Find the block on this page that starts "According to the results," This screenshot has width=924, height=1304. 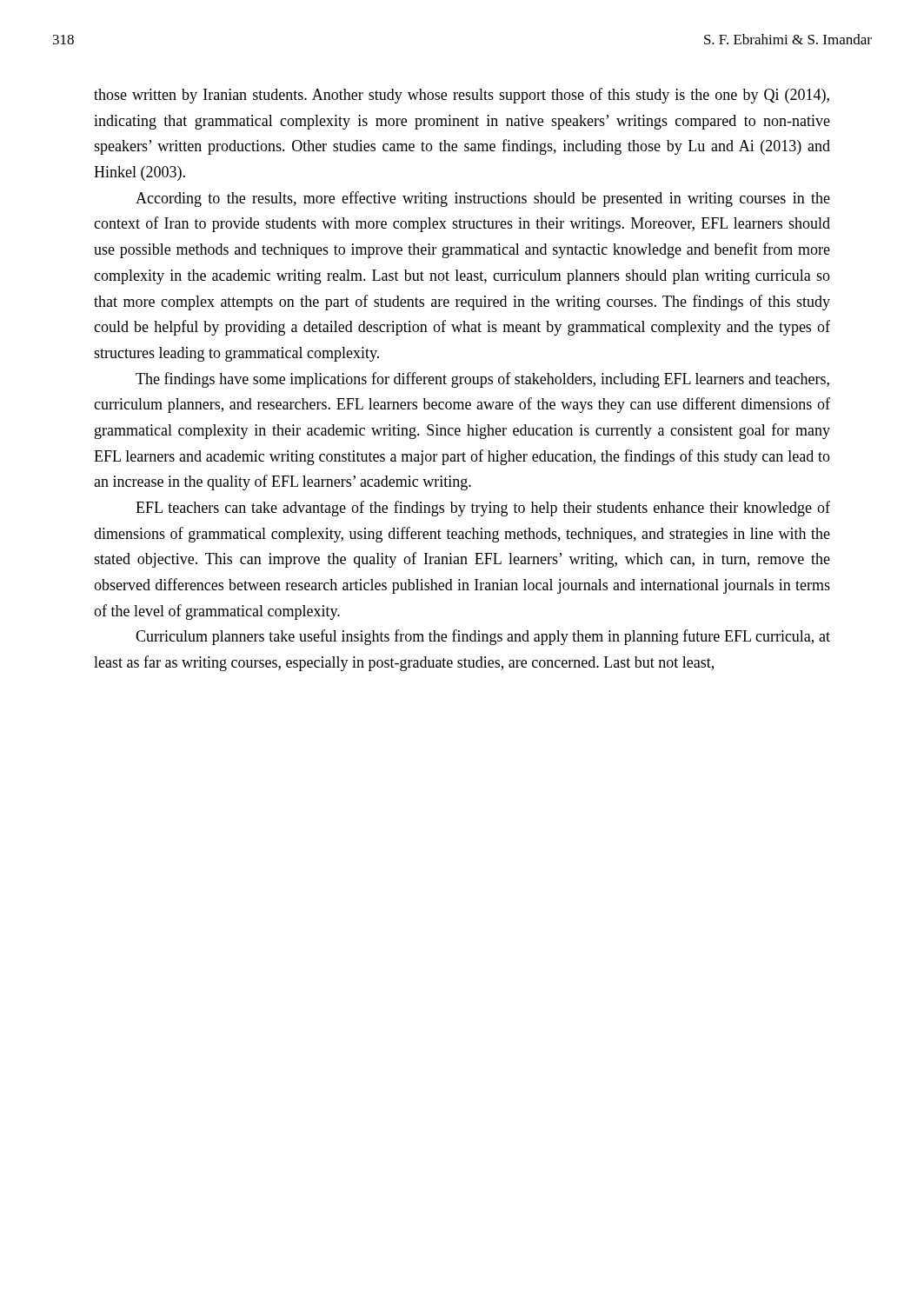(462, 276)
